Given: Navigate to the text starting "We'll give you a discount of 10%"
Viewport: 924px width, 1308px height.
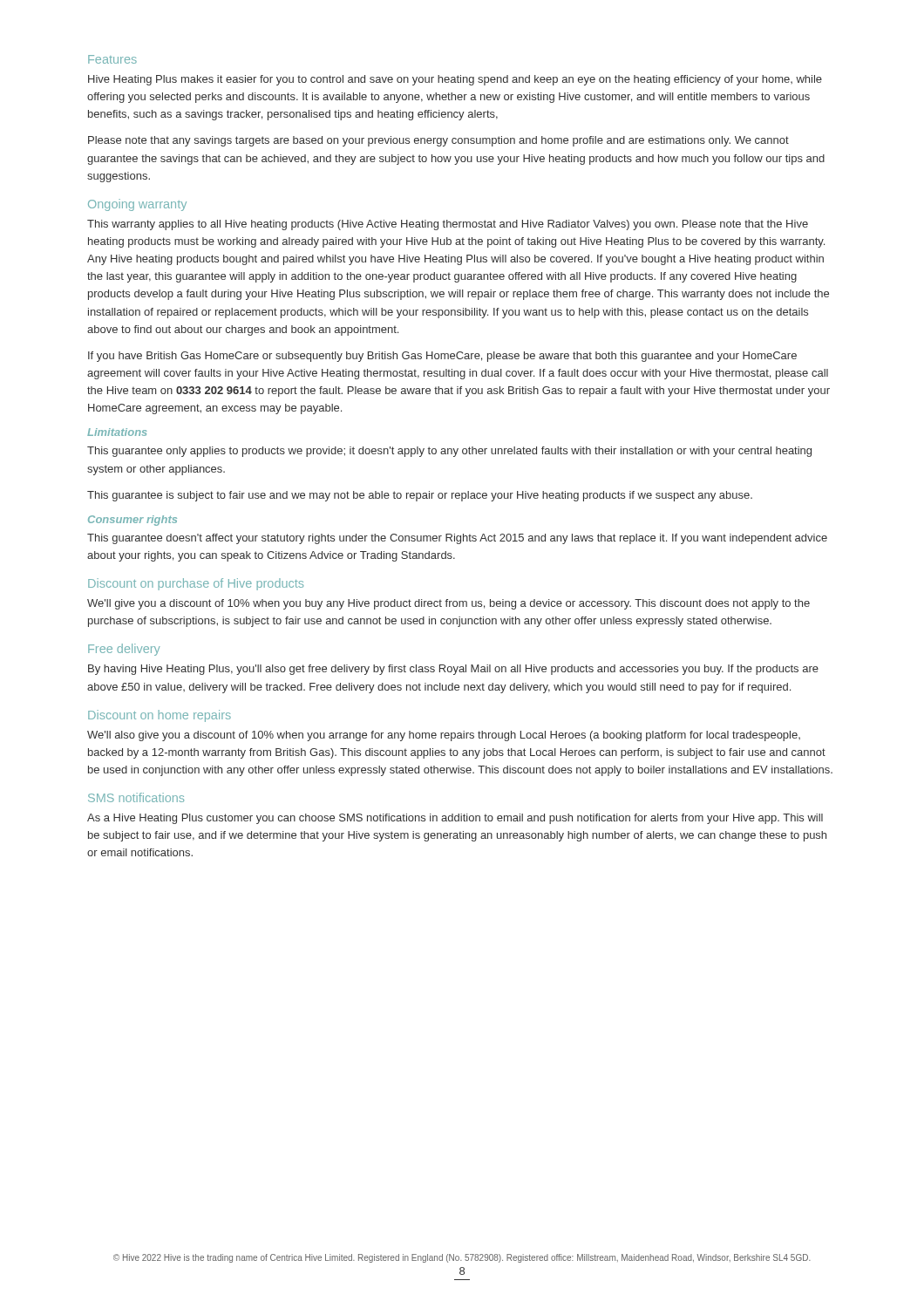Looking at the screenshot, I should tap(462, 612).
